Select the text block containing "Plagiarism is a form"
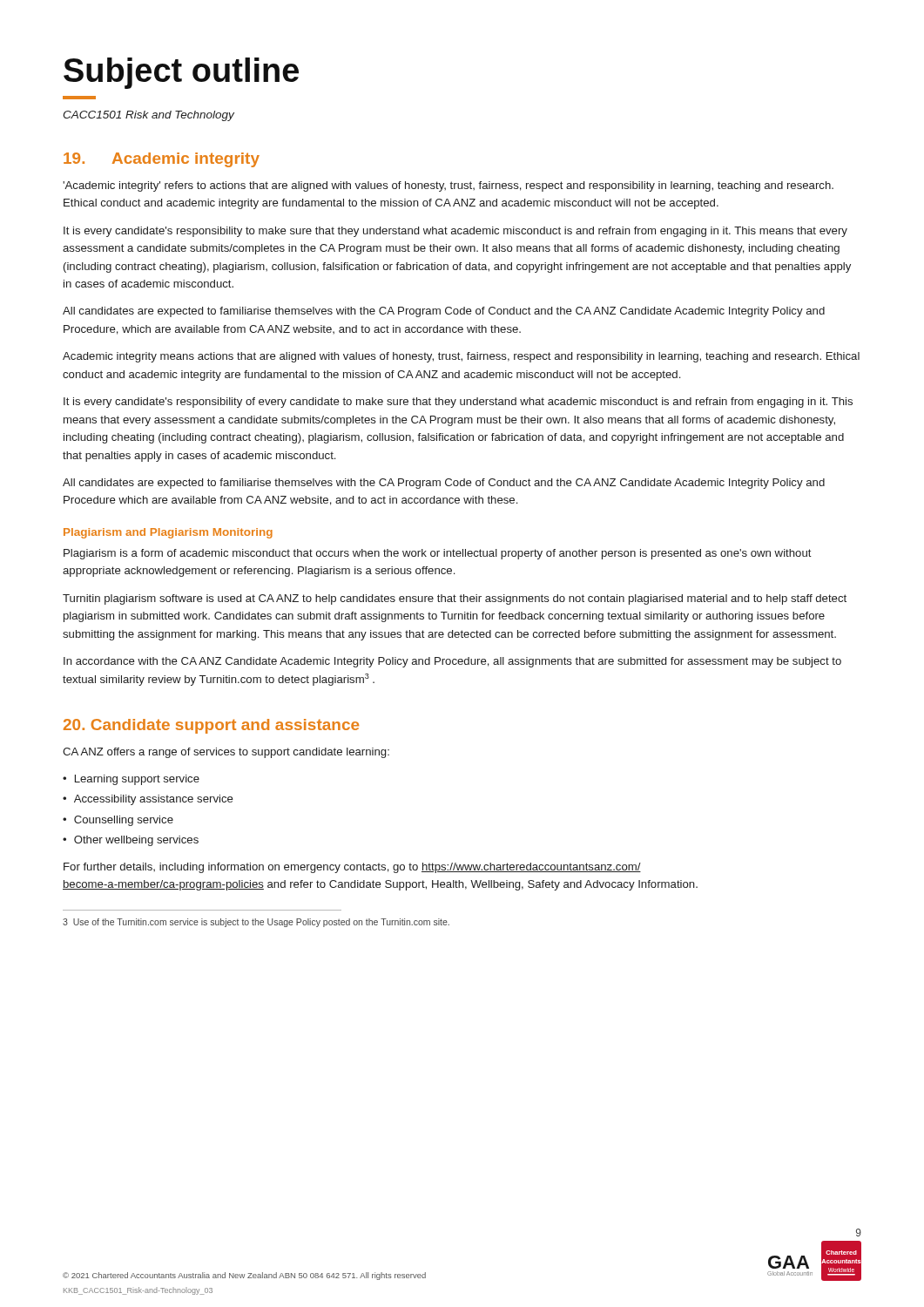924x1307 pixels. coord(437,562)
